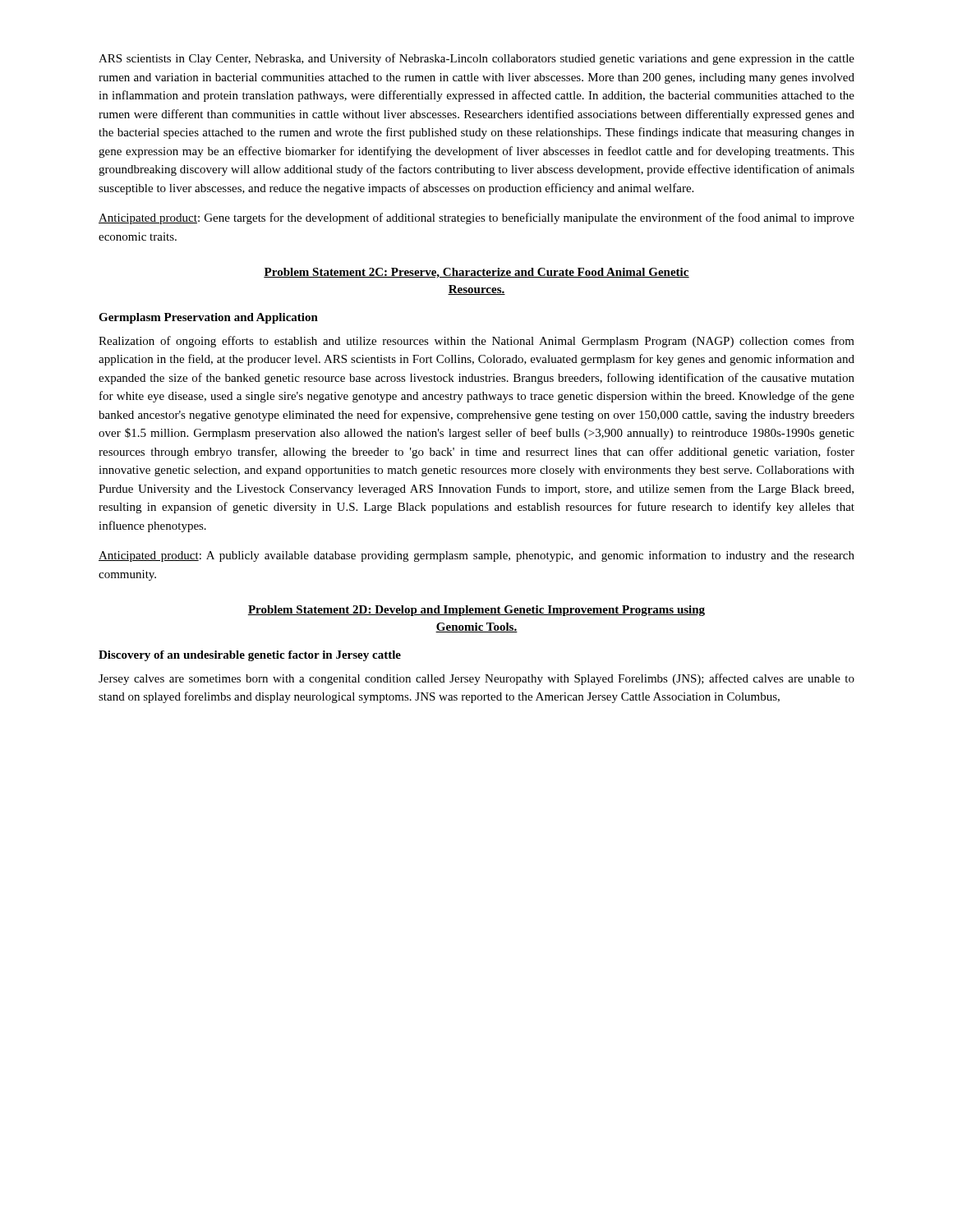The image size is (953, 1232).
Task: Point to the region starting "Realization of ongoing"
Action: pyautogui.click(x=476, y=433)
